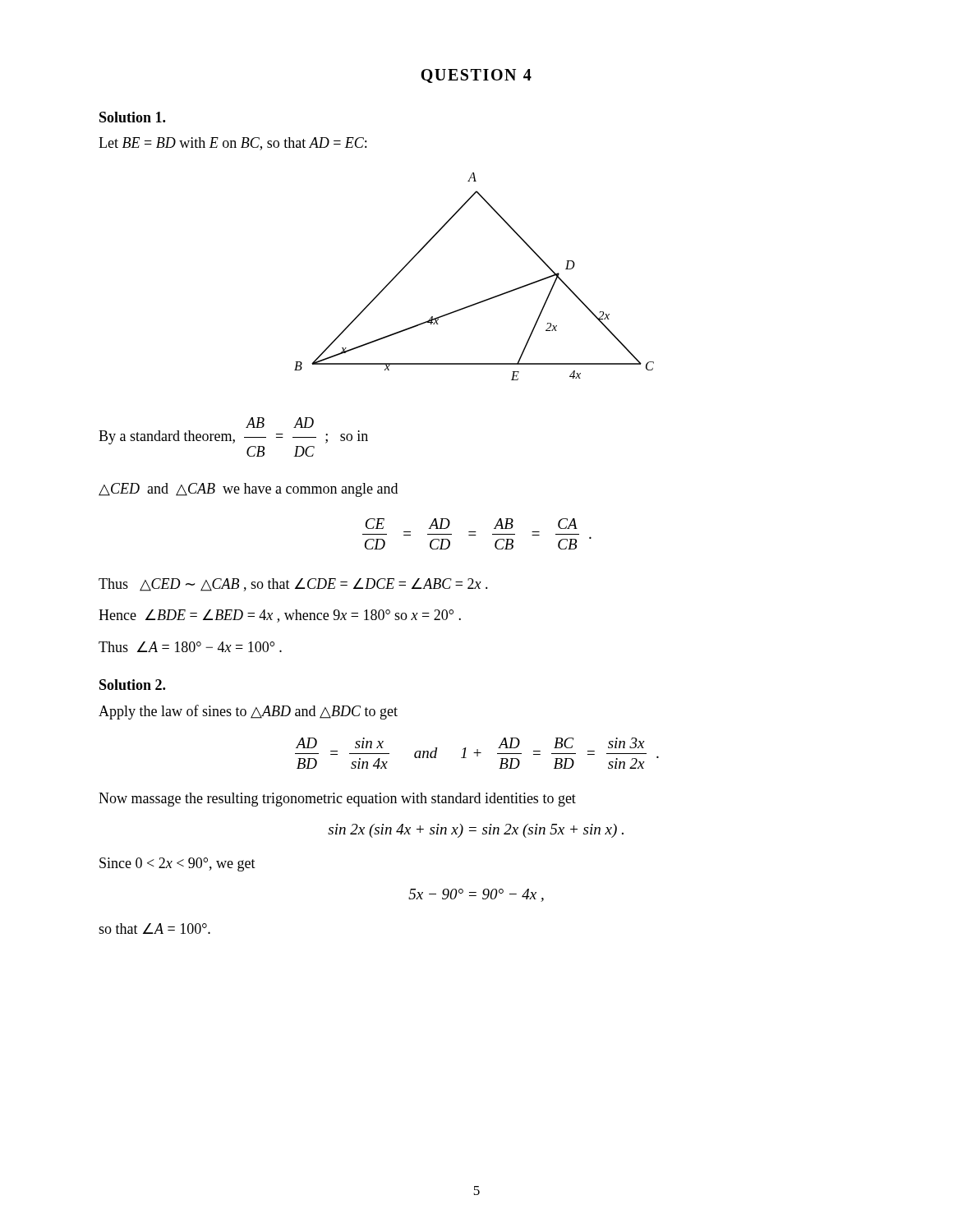Locate the block of text that opens with "Thus ∠A = 180°"
The width and height of the screenshot is (953, 1232).
191,647
